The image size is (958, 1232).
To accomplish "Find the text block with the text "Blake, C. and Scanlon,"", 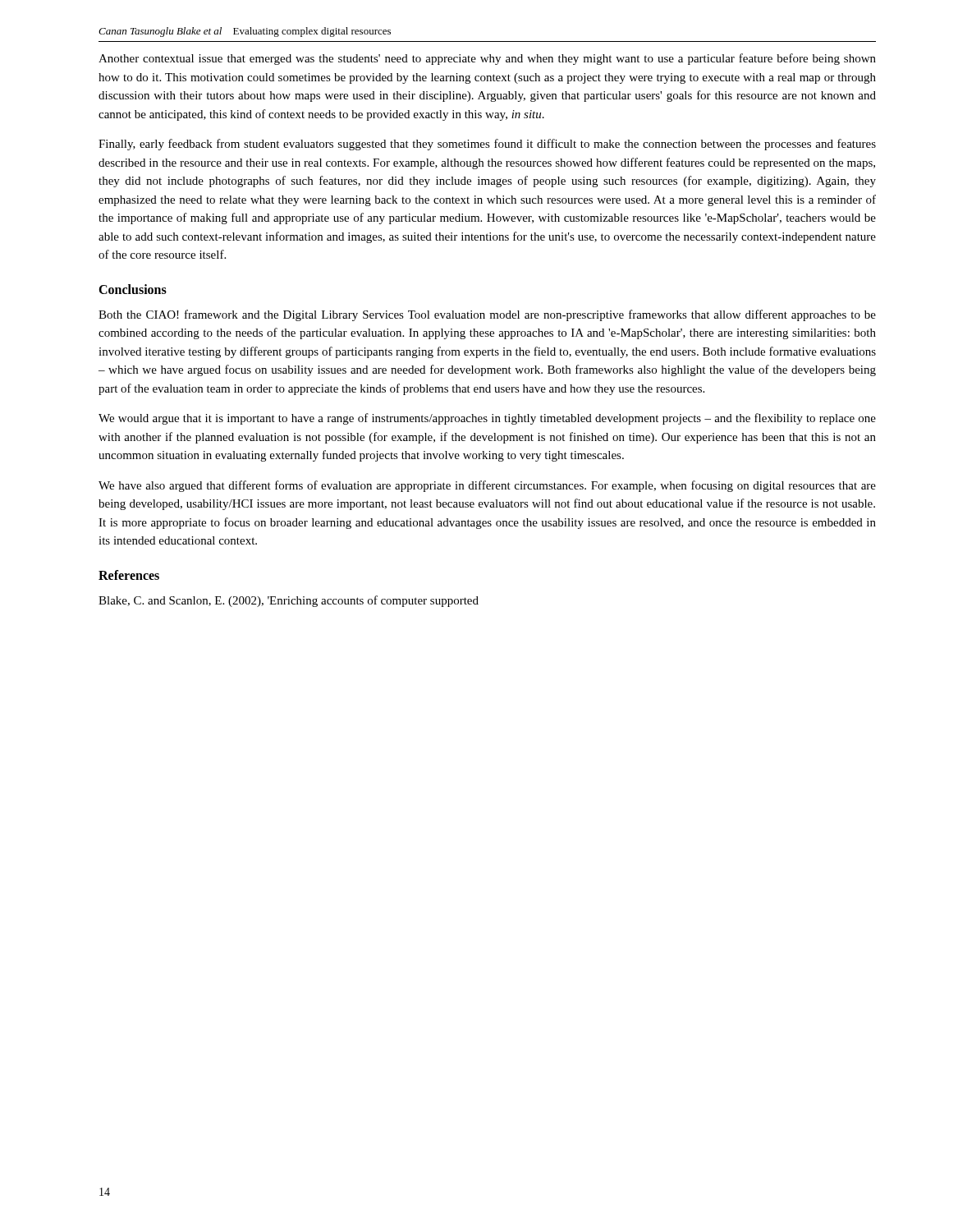I will click(487, 600).
